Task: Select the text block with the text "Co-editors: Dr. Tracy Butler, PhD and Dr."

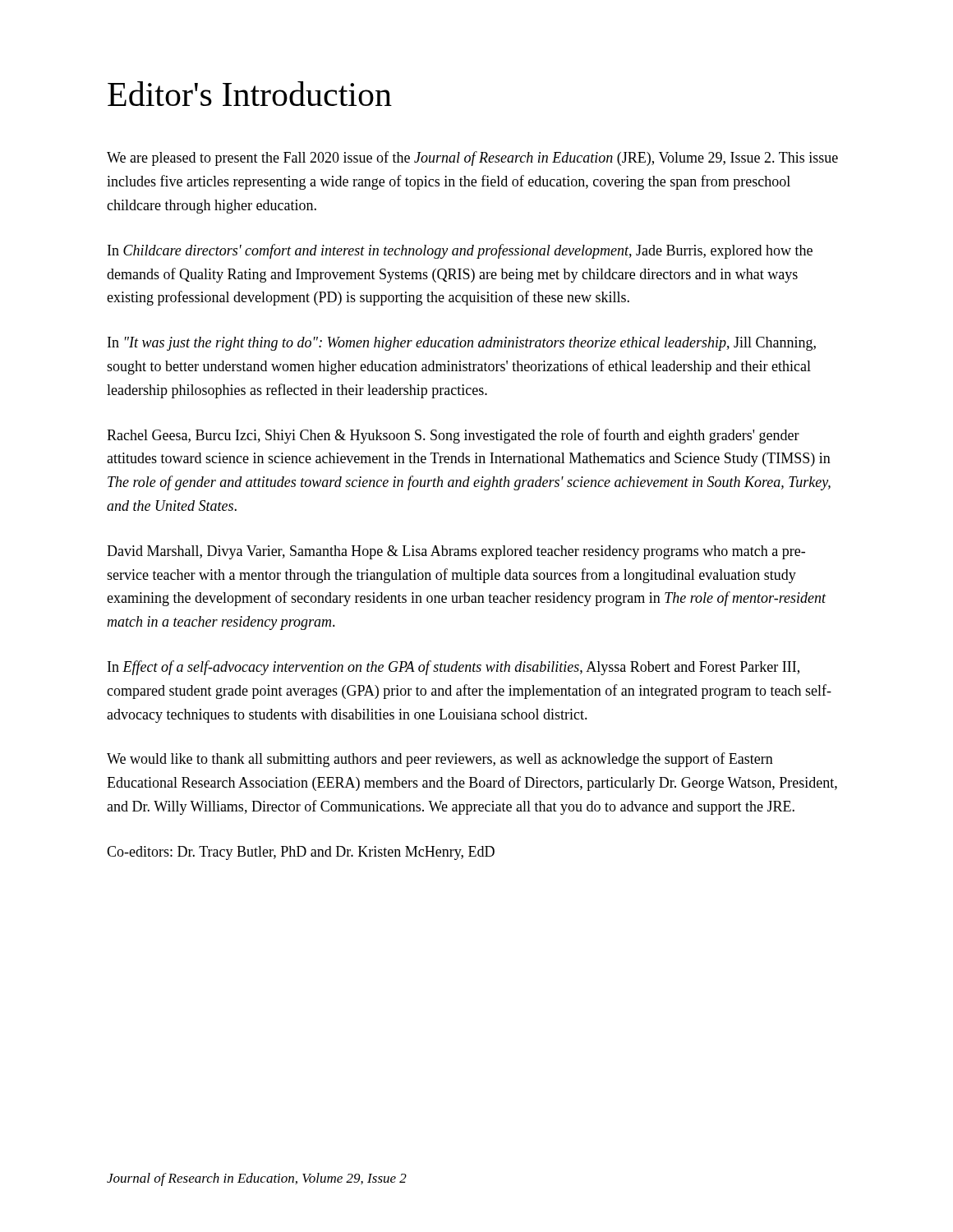Action: point(301,851)
